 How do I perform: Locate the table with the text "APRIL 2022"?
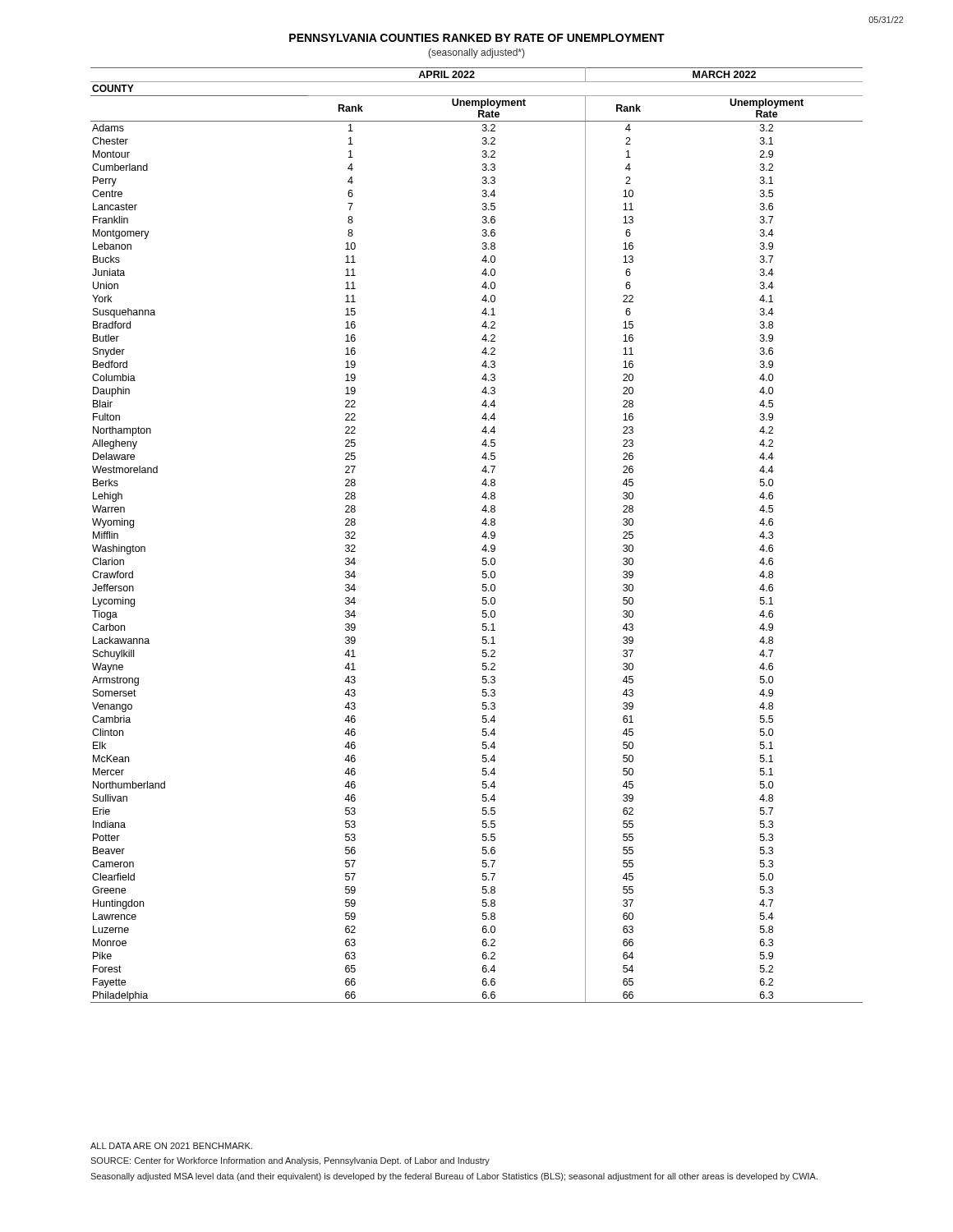point(476,535)
